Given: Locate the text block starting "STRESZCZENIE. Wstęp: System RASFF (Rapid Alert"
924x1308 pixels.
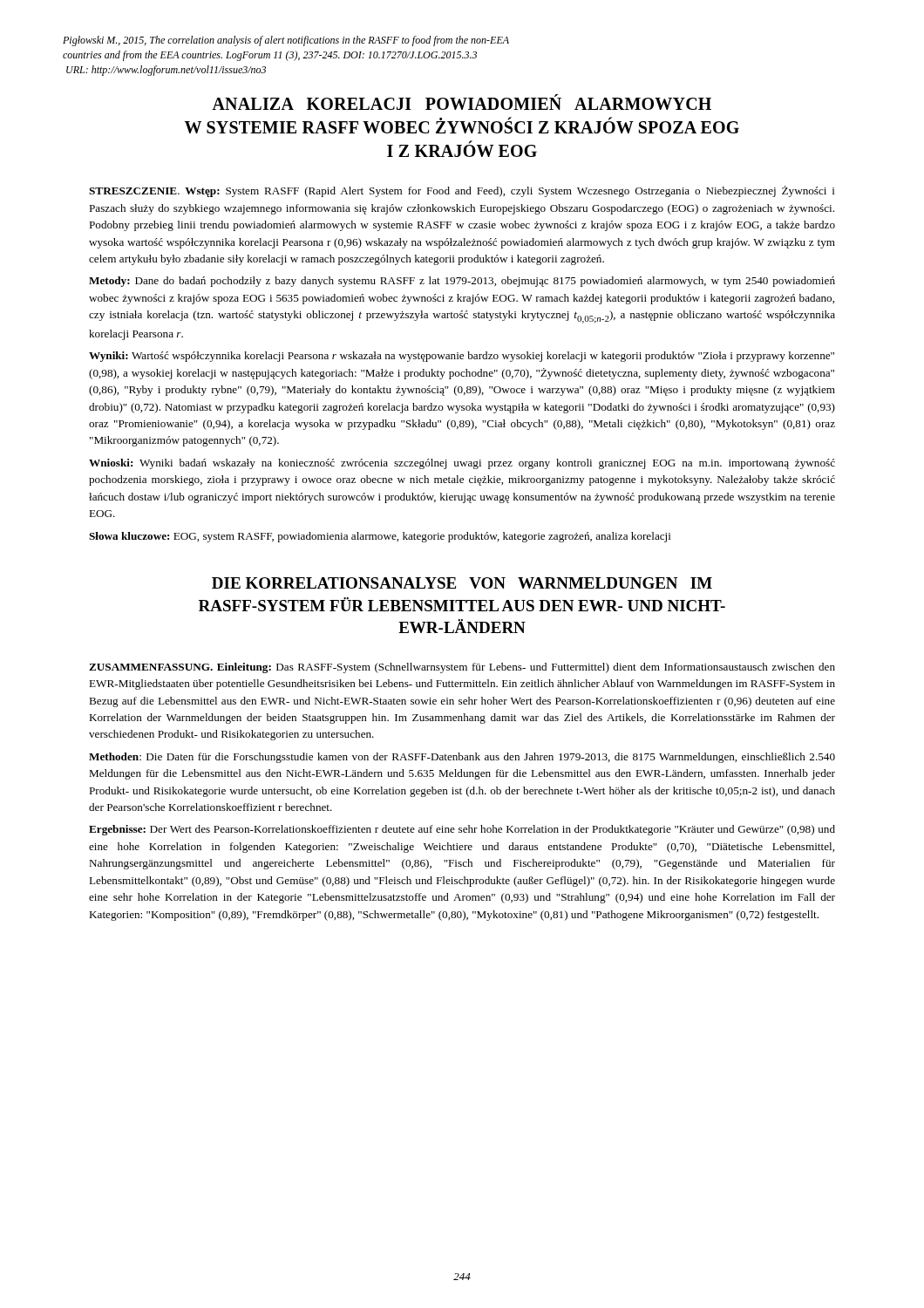Looking at the screenshot, I should click(462, 363).
